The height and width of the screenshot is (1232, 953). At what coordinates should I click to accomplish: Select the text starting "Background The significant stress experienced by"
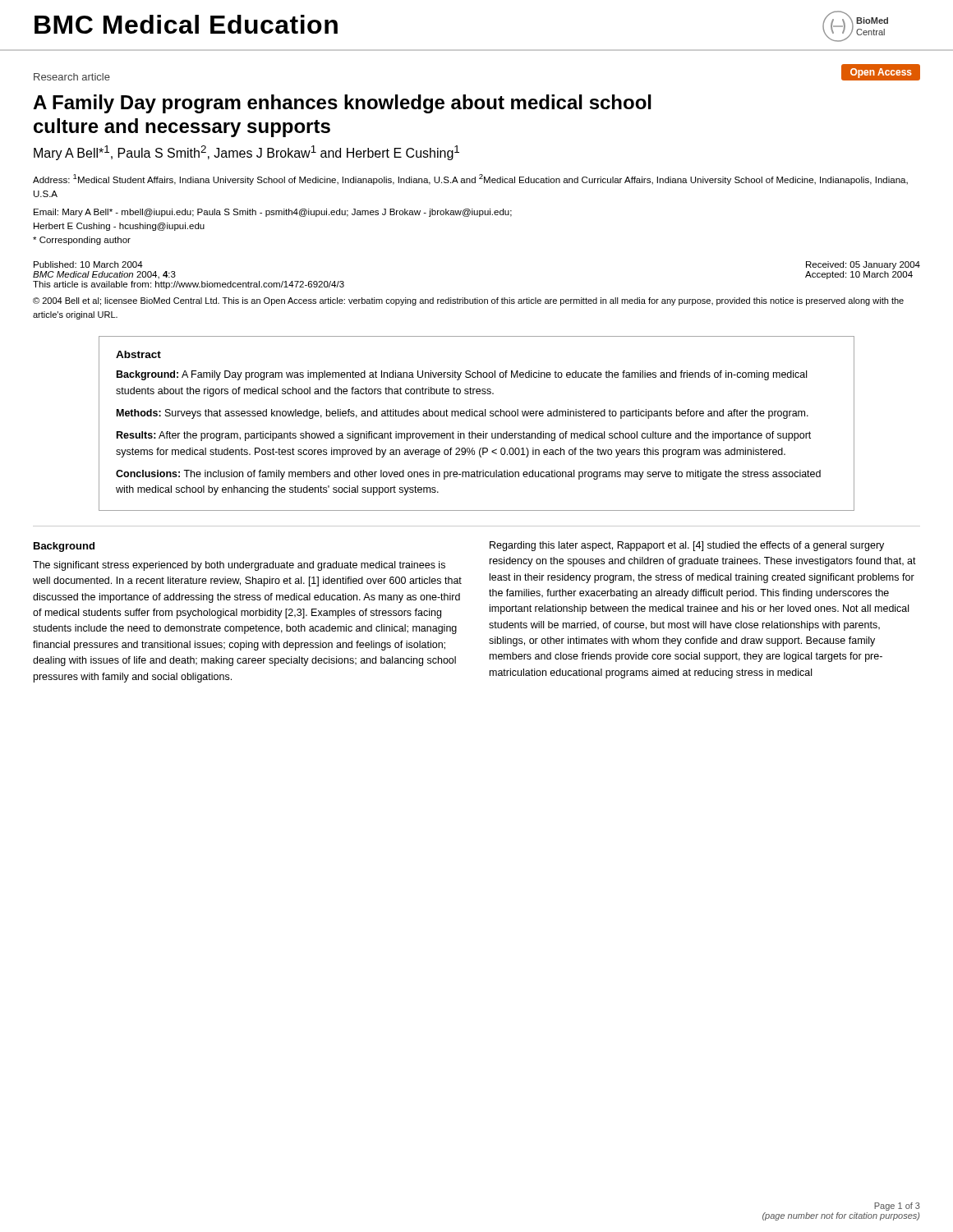tap(249, 611)
